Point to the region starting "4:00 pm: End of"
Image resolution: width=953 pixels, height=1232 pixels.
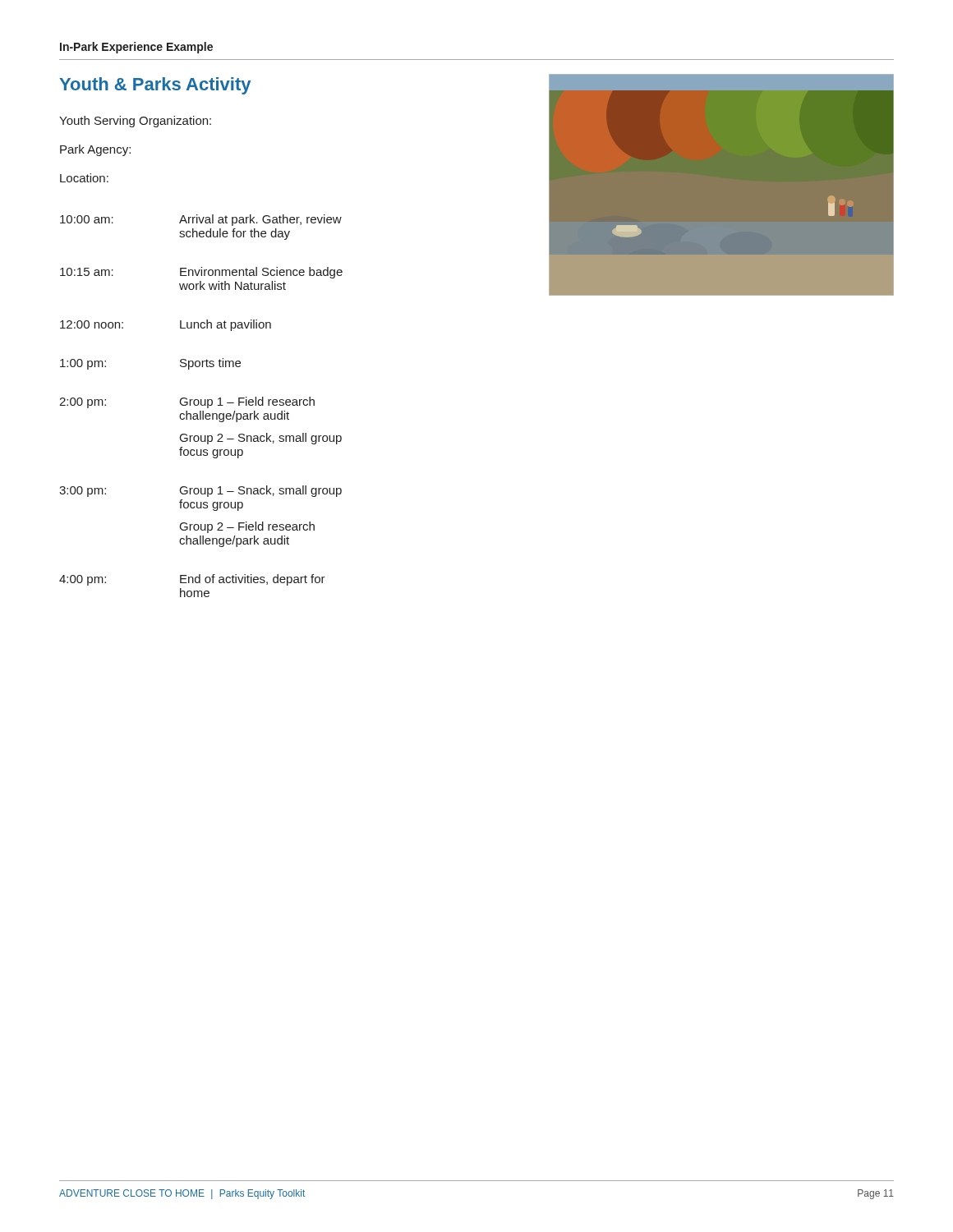point(314,586)
